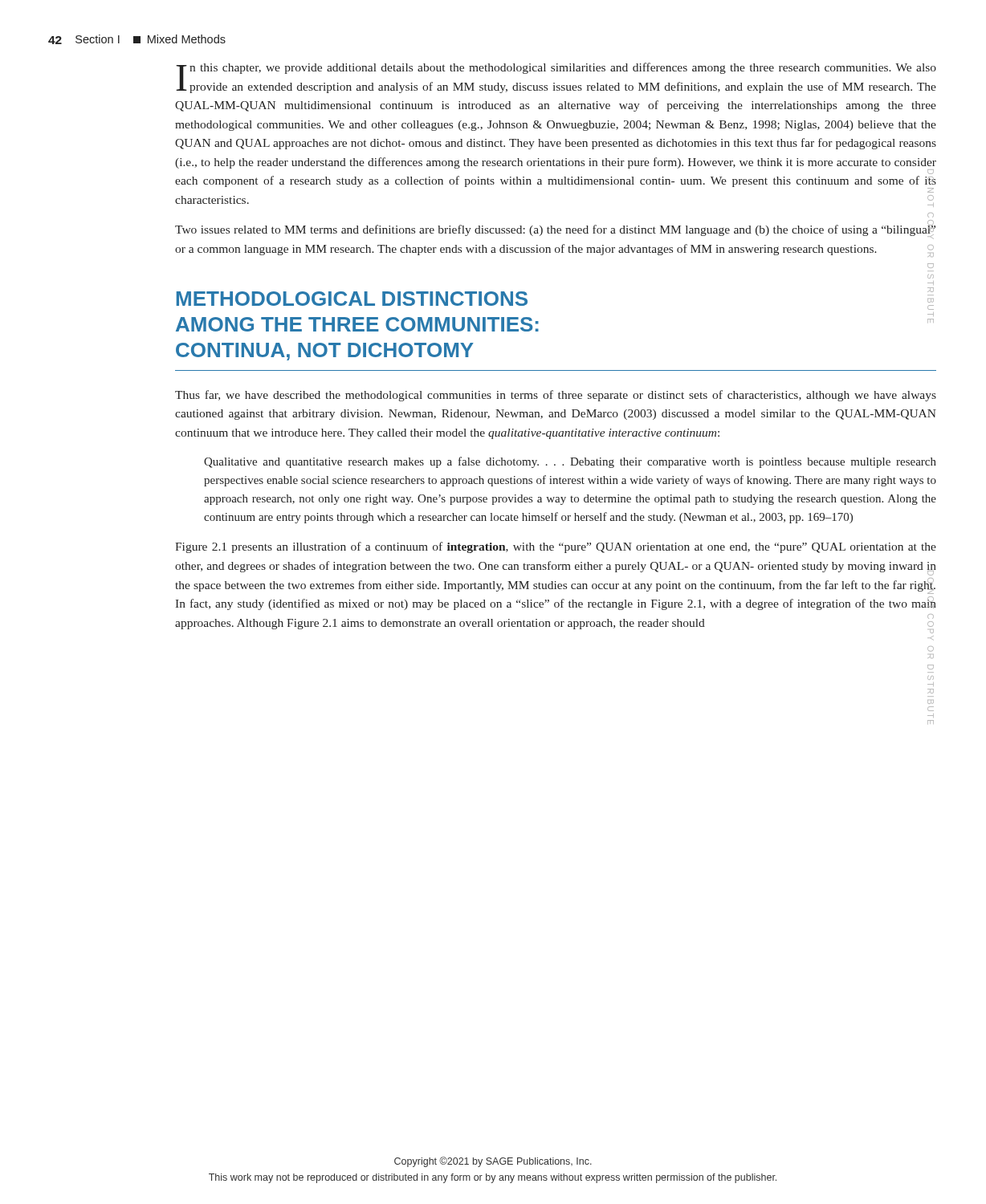Image resolution: width=986 pixels, height=1204 pixels.
Task: Select the section header containing "METHODOLOGICAL DISTINCTIONS AMONG THE THREE COMMUNITIES:"
Action: tap(358, 324)
